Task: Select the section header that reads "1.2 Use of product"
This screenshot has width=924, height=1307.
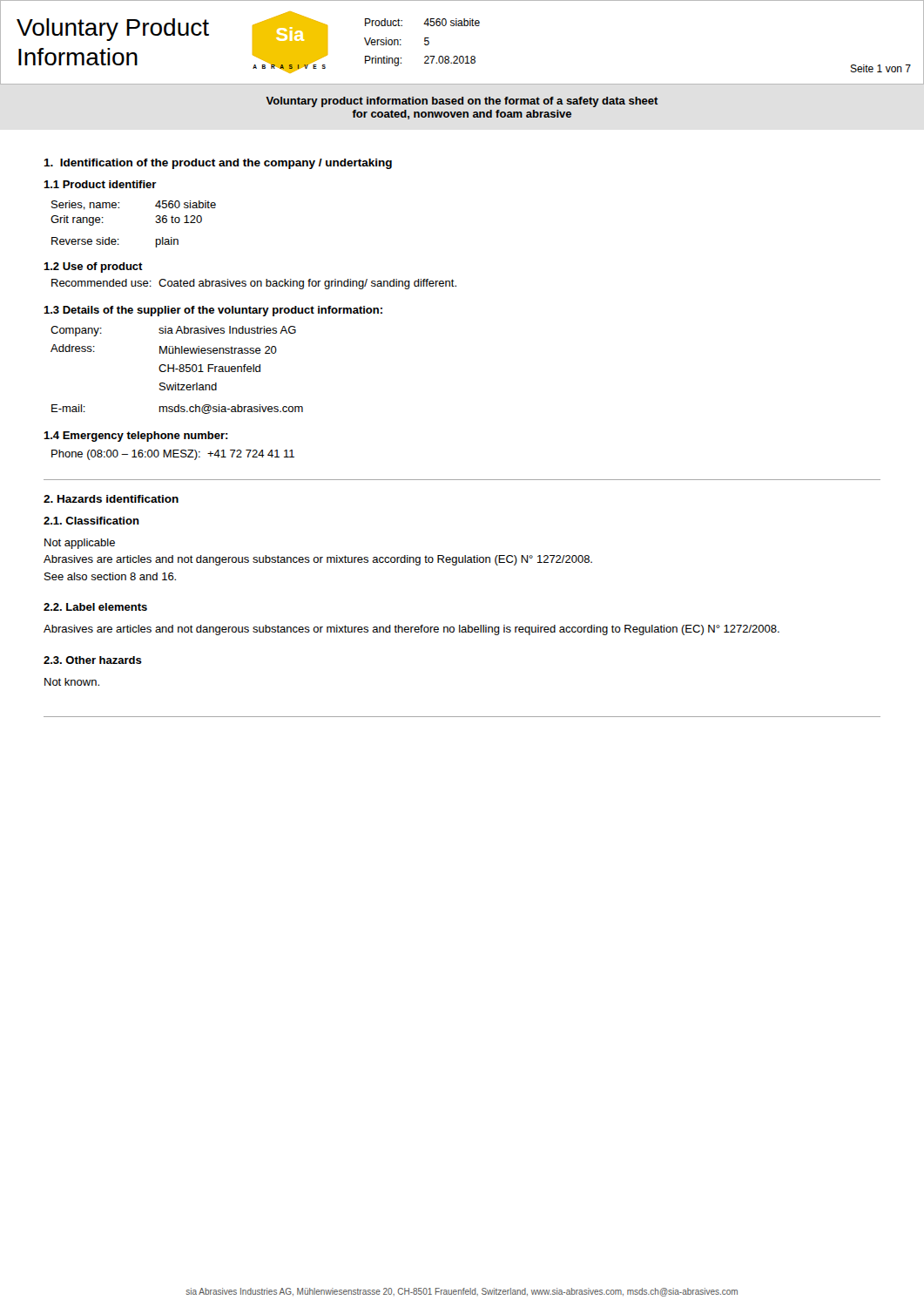Action: coord(93,266)
